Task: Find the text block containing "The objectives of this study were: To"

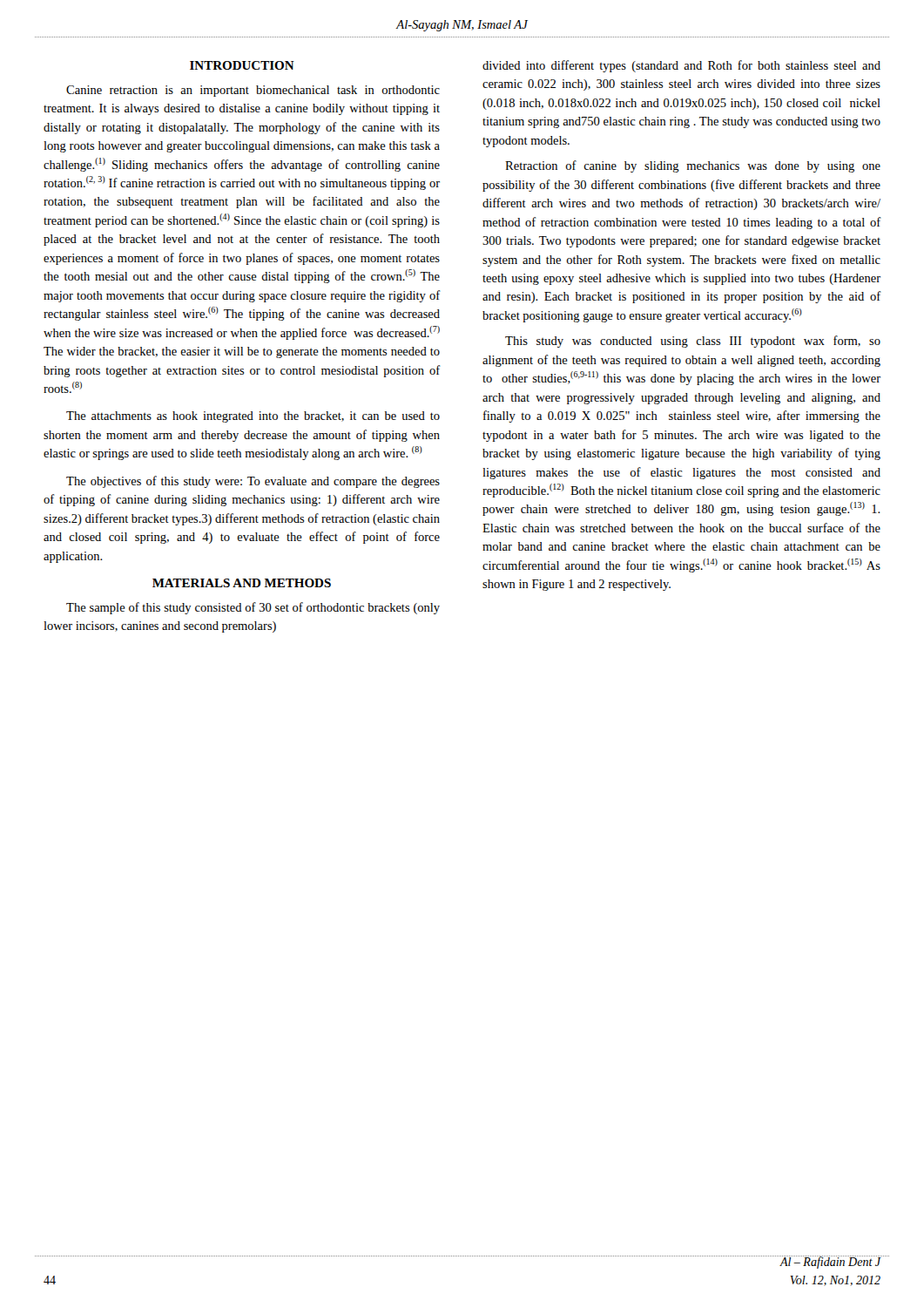Action: pyautogui.click(x=242, y=519)
